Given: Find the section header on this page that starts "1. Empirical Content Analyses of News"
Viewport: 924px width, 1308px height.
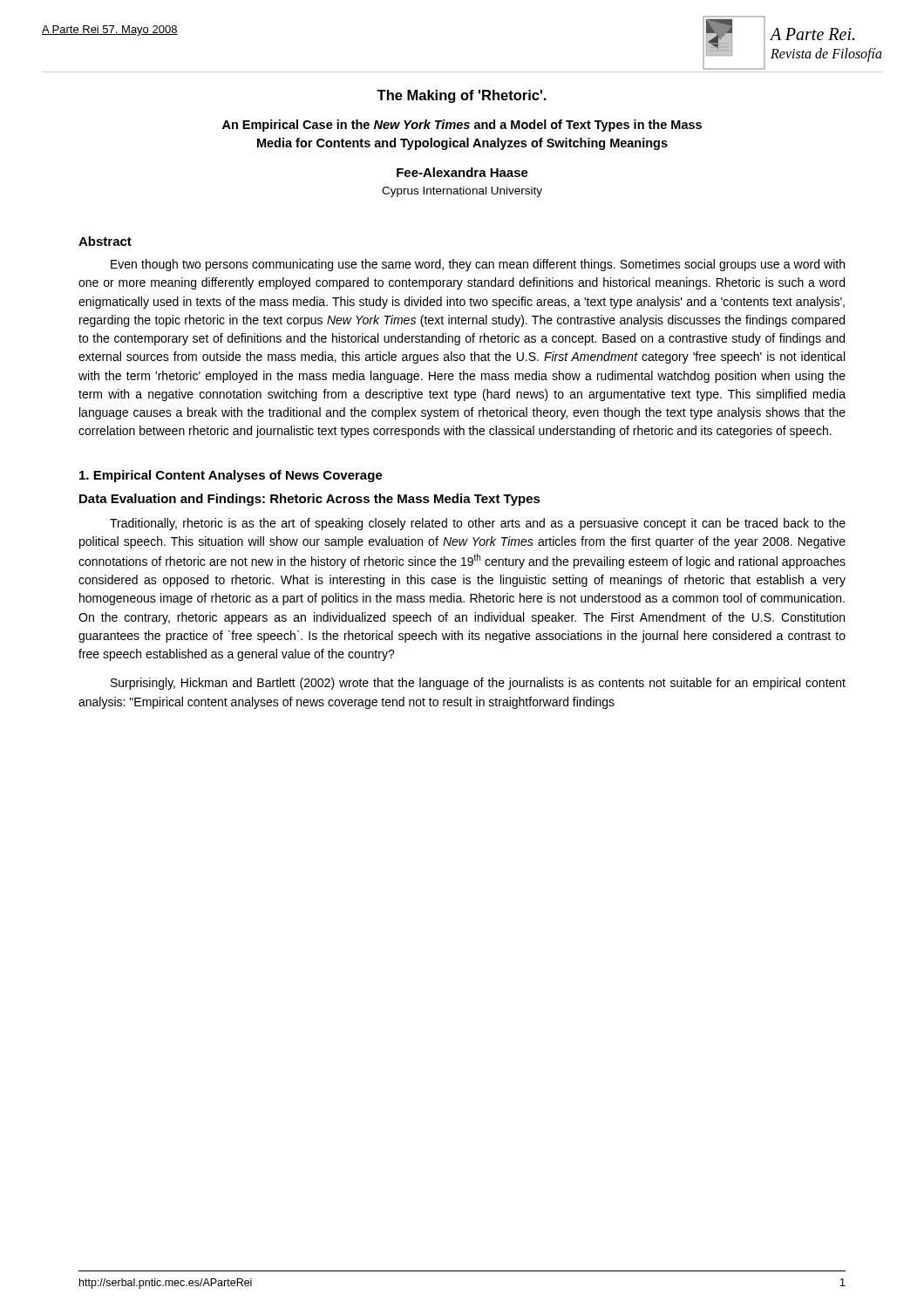Looking at the screenshot, I should 230,475.
